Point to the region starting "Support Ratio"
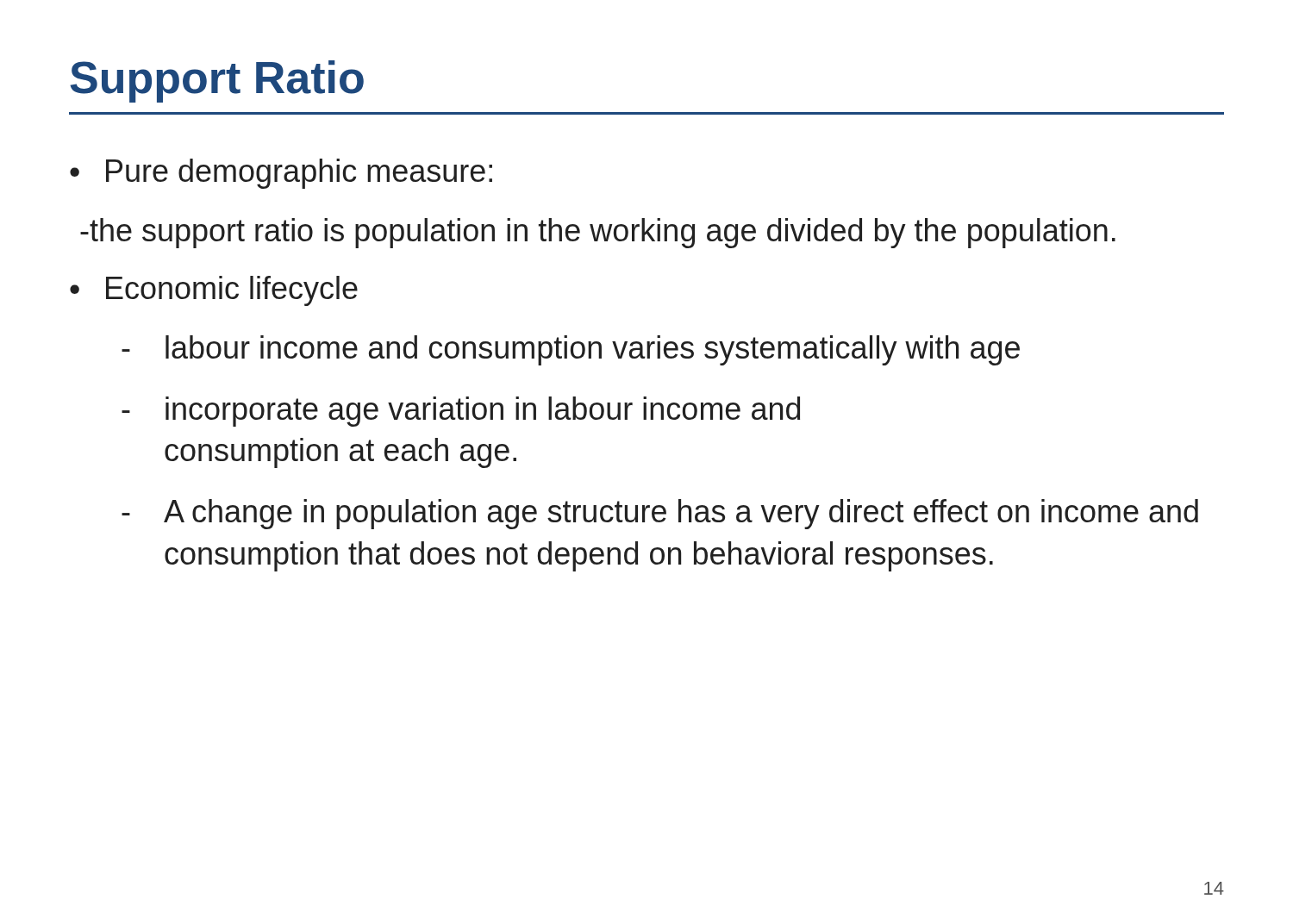Image resolution: width=1293 pixels, height=924 pixels. [217, 81]
